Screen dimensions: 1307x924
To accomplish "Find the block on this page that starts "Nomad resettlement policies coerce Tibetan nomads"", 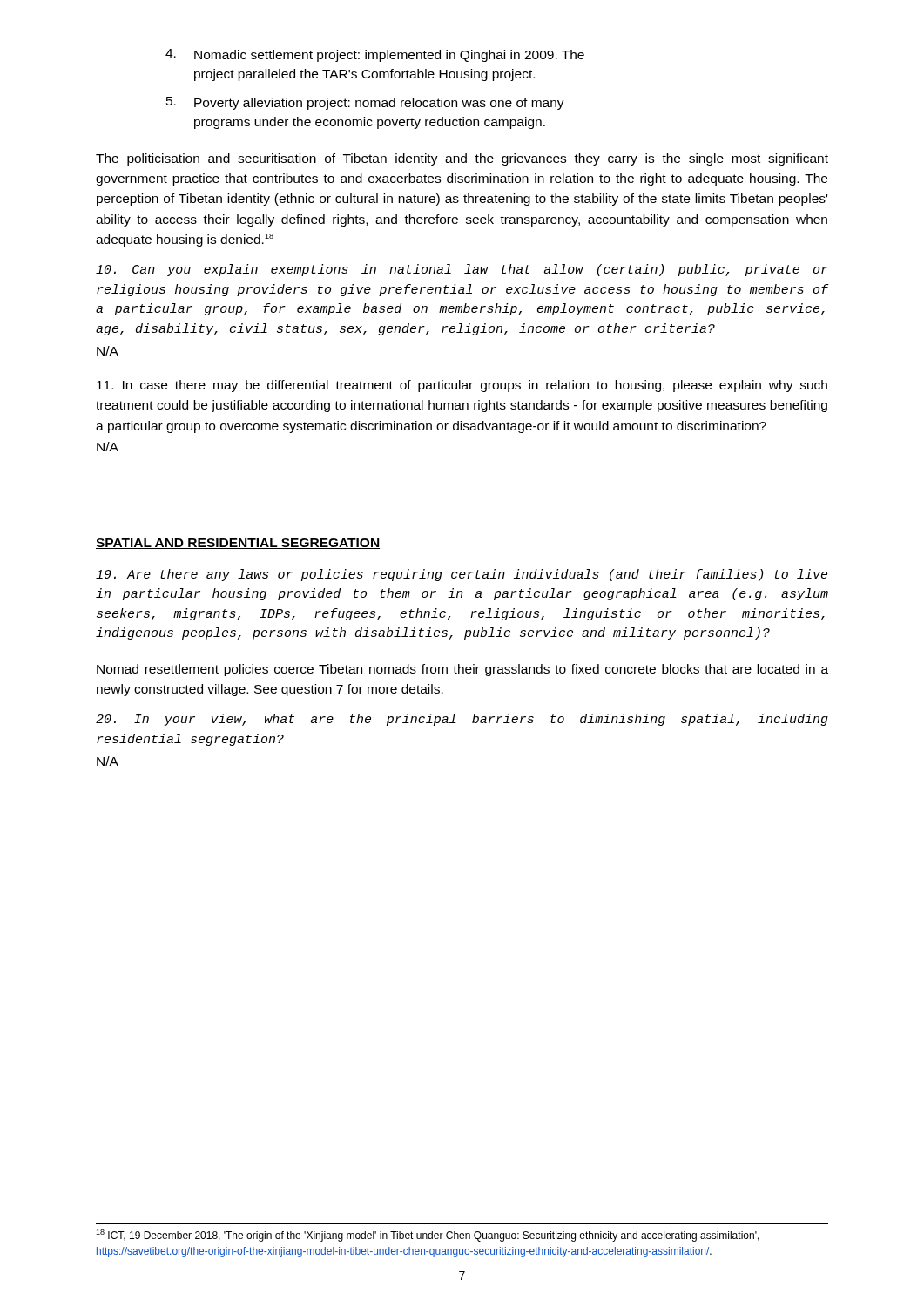I will pyautogui.click(x=462, y=679).
